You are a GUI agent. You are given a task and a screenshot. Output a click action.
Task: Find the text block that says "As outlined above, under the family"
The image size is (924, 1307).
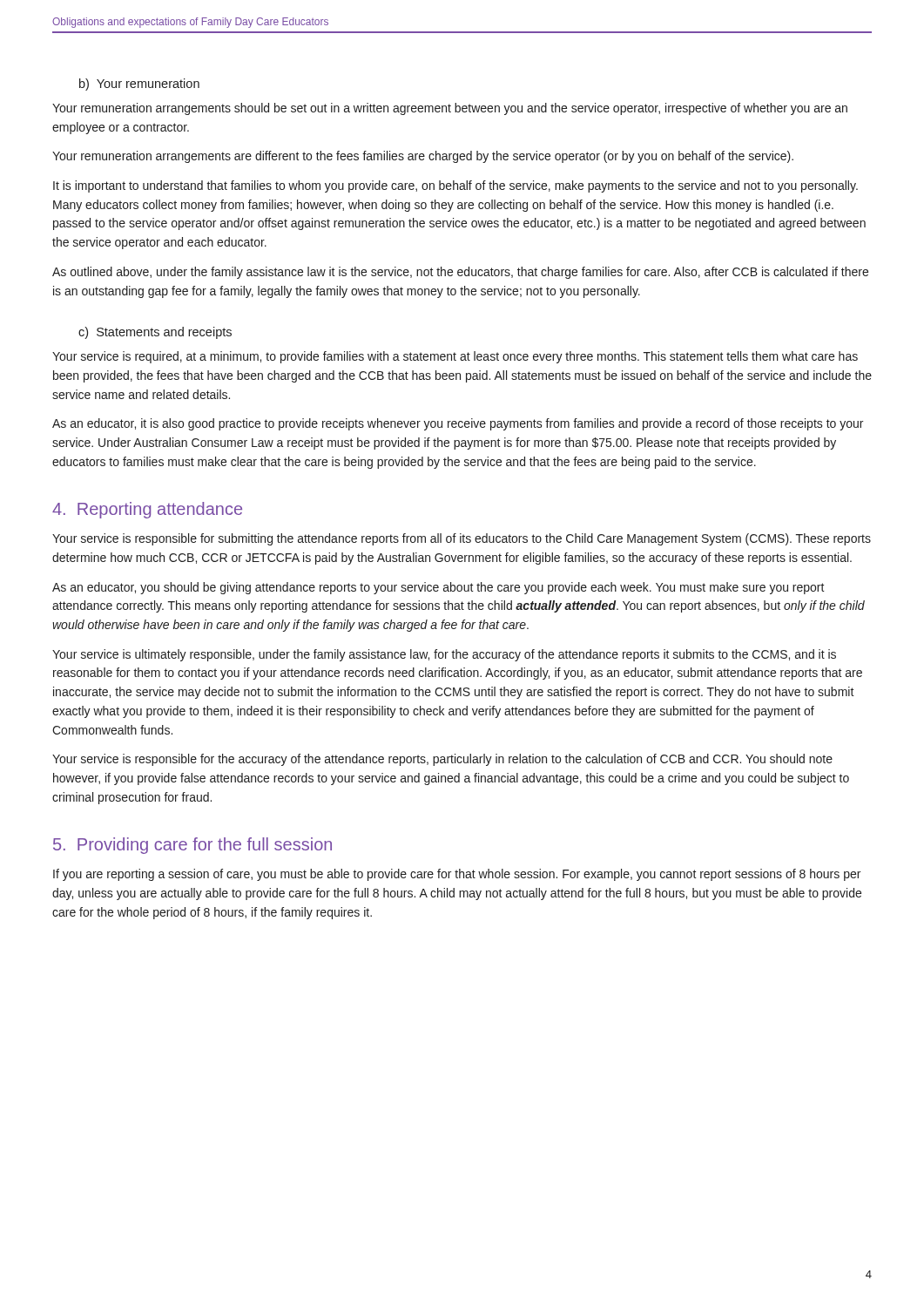click(x=461, y=281)
